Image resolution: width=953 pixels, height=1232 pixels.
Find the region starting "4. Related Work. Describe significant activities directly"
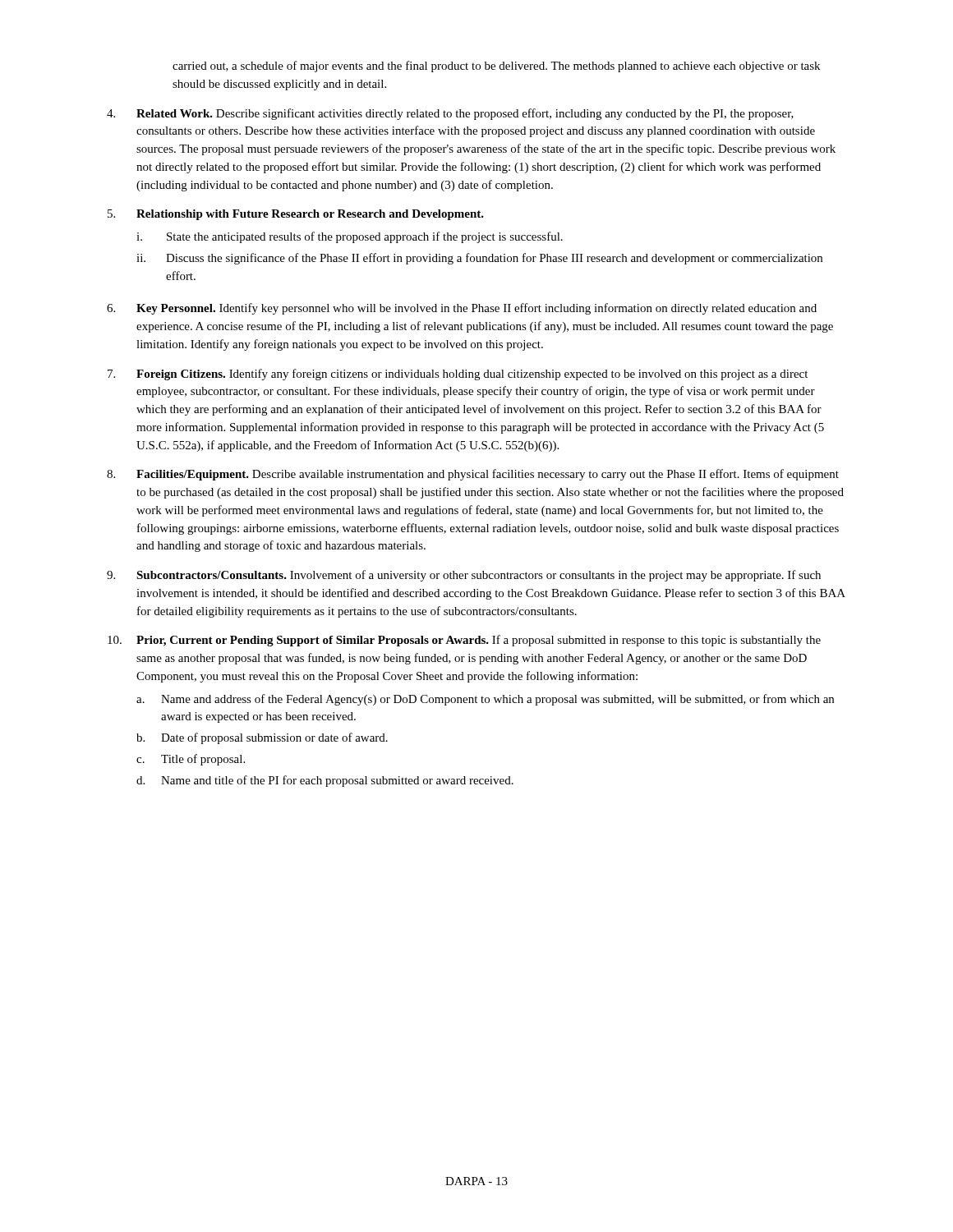[x=476, y=149]
